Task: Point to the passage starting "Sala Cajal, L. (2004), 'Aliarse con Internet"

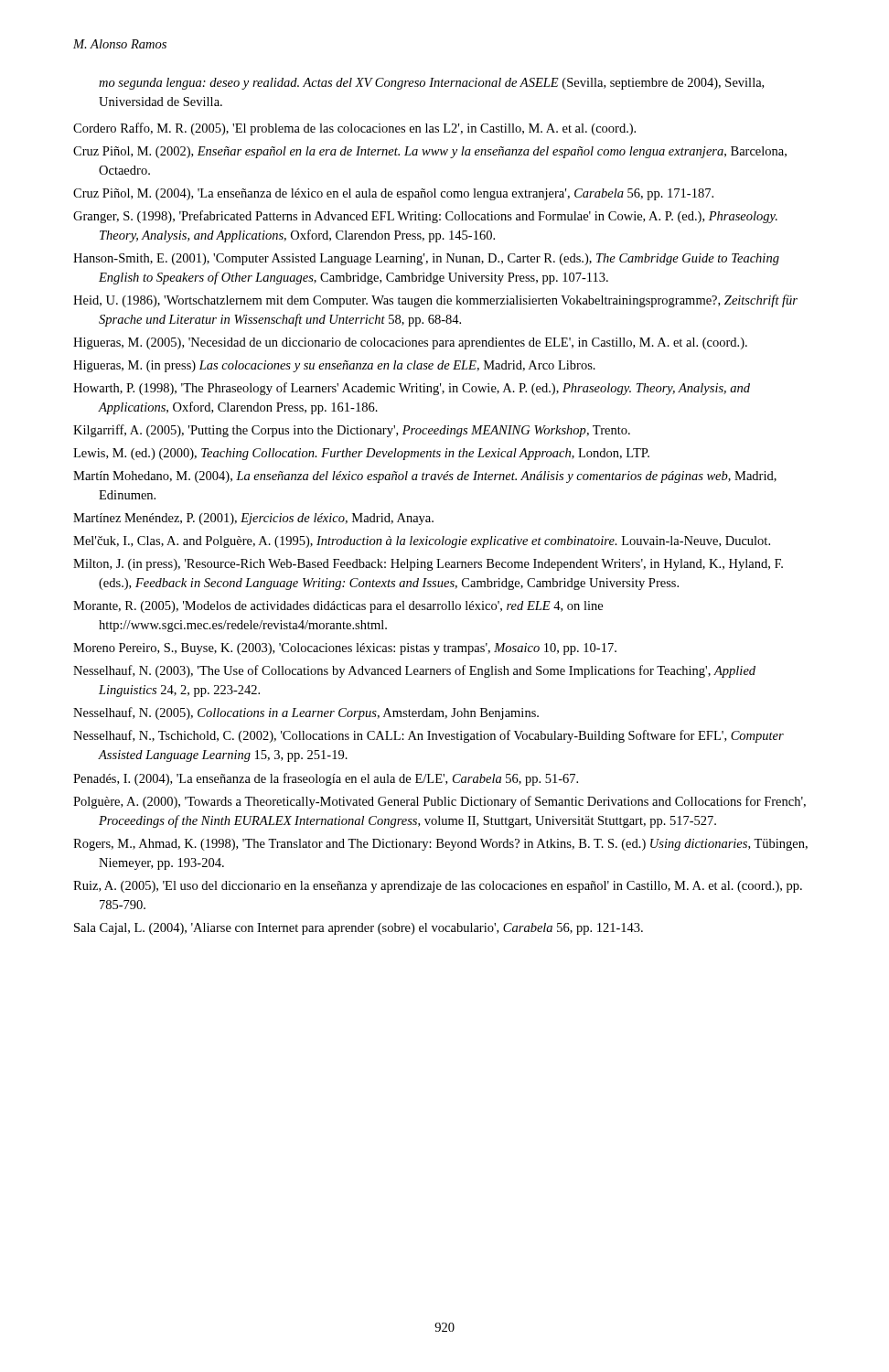Action: (x=358, y=927)
